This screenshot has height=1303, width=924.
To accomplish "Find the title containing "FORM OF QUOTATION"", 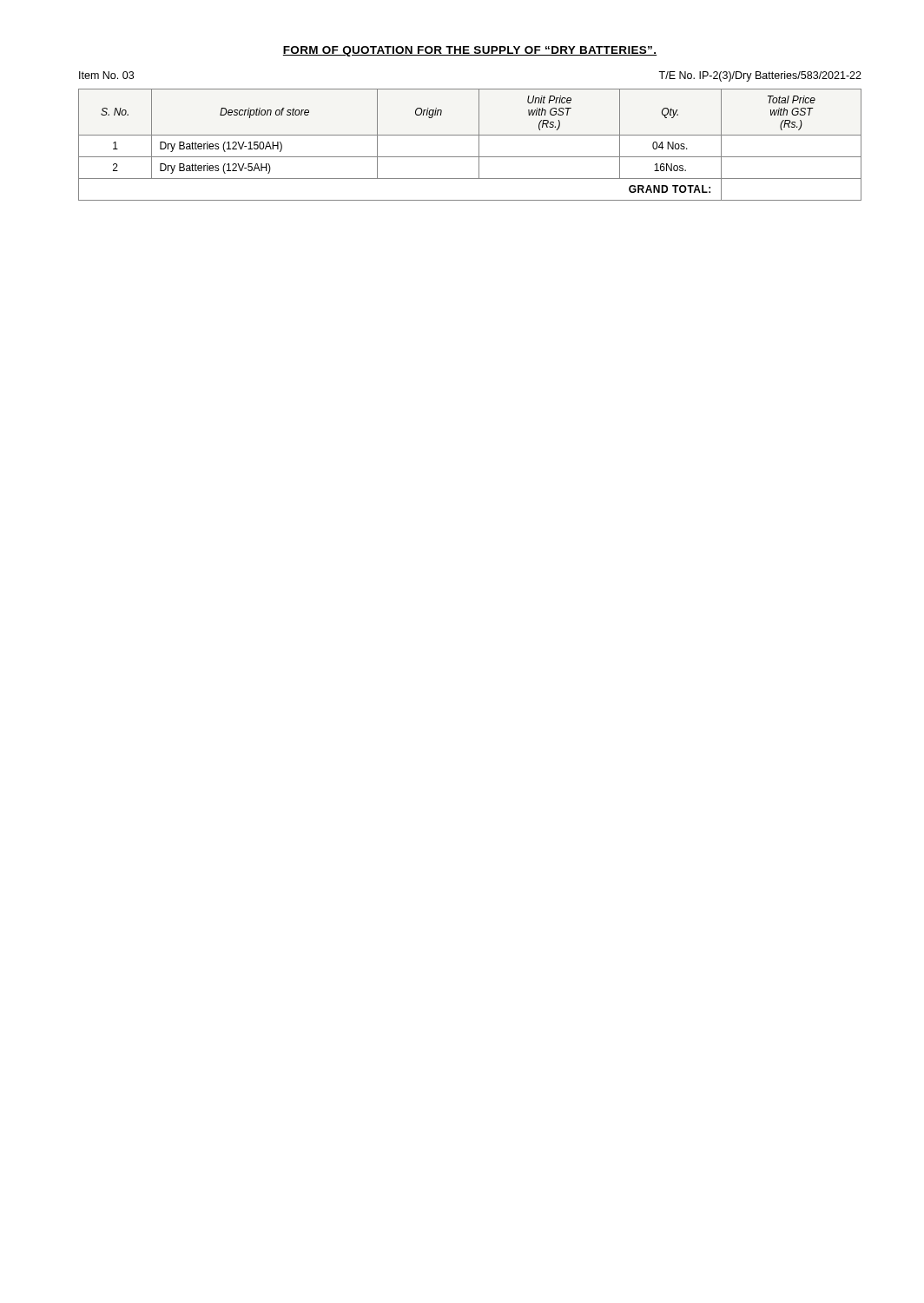I will click(470, 50).
